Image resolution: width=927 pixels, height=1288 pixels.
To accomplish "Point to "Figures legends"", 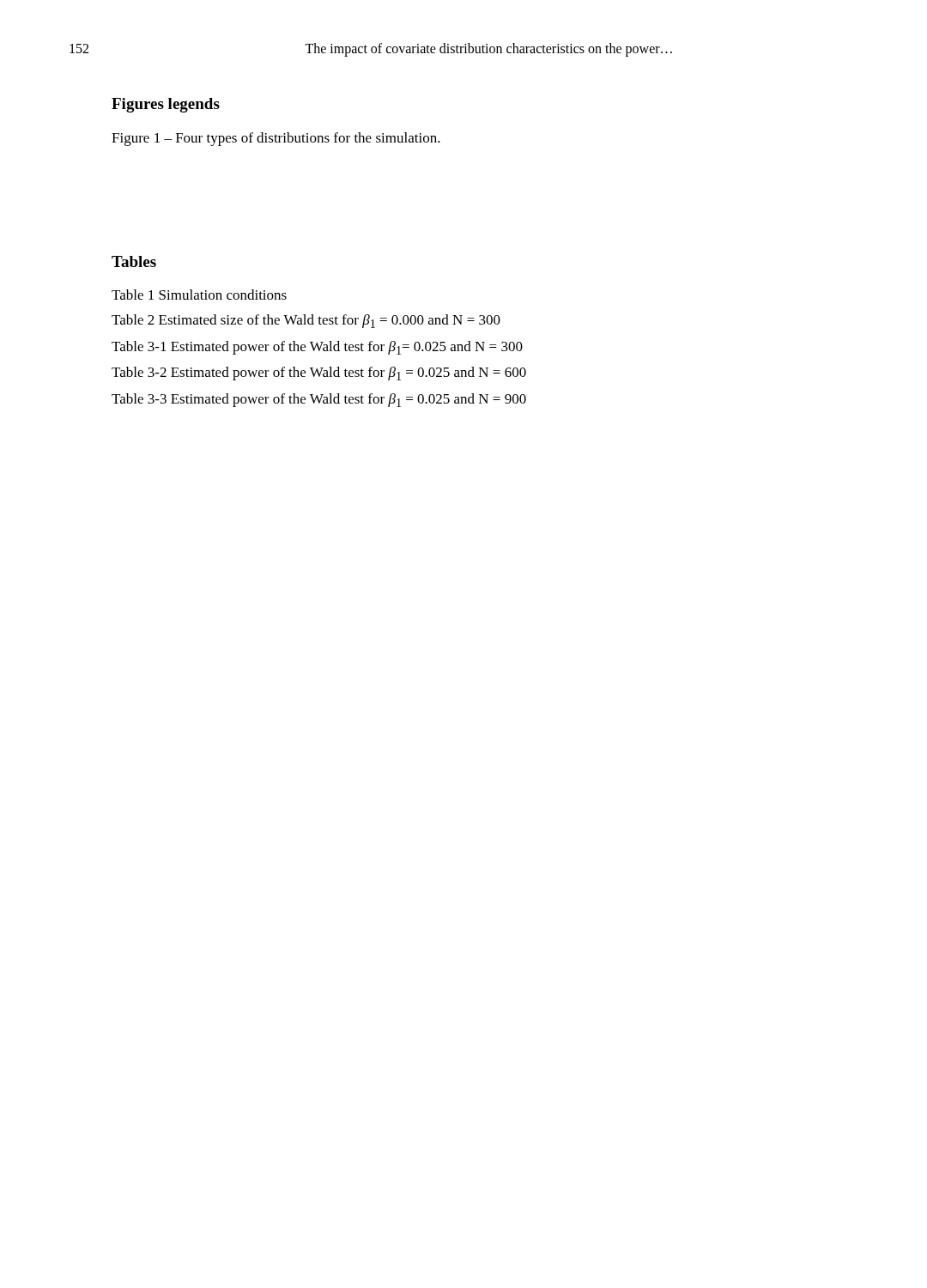I will click(166, 103).
